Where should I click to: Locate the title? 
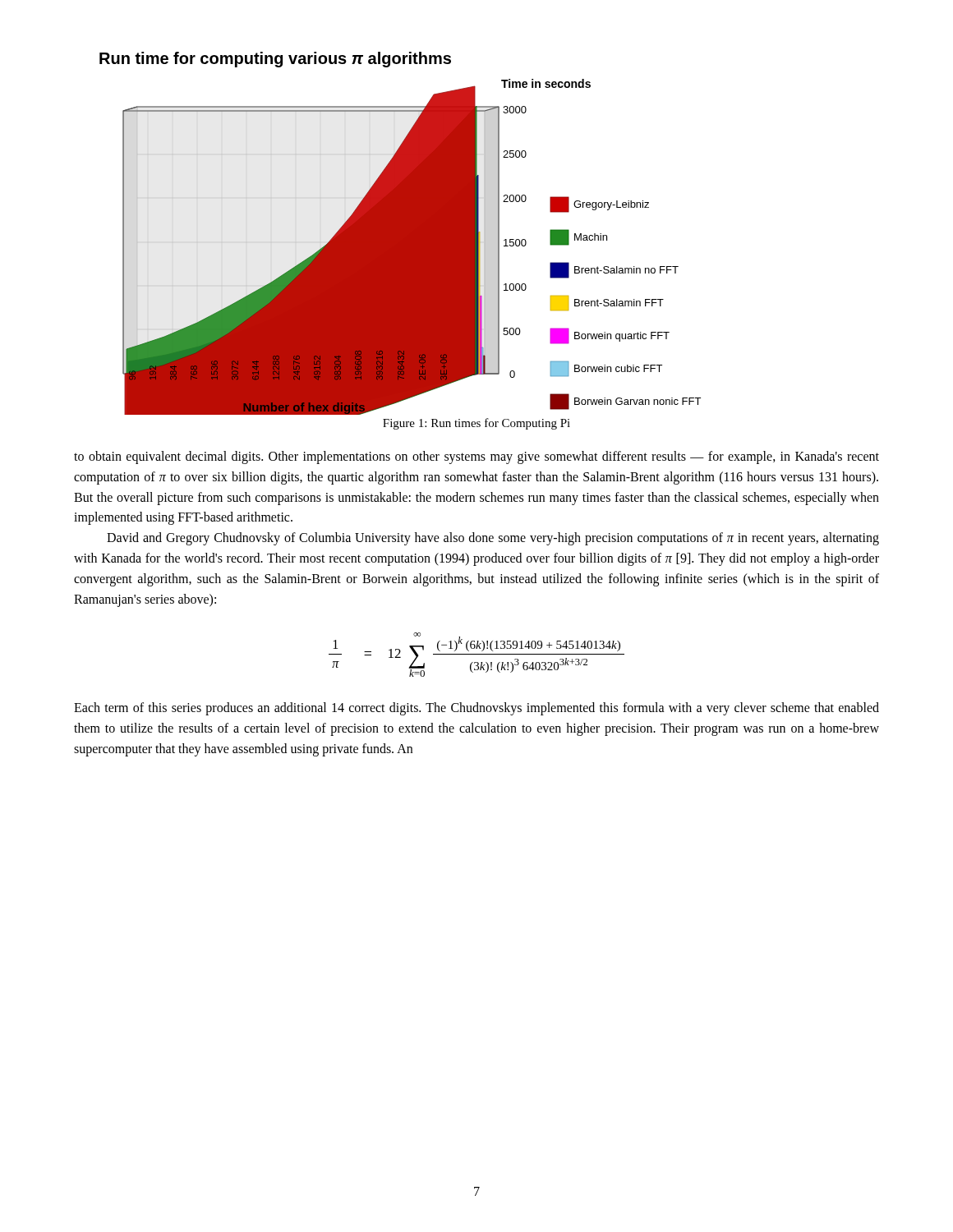point(275,58)
